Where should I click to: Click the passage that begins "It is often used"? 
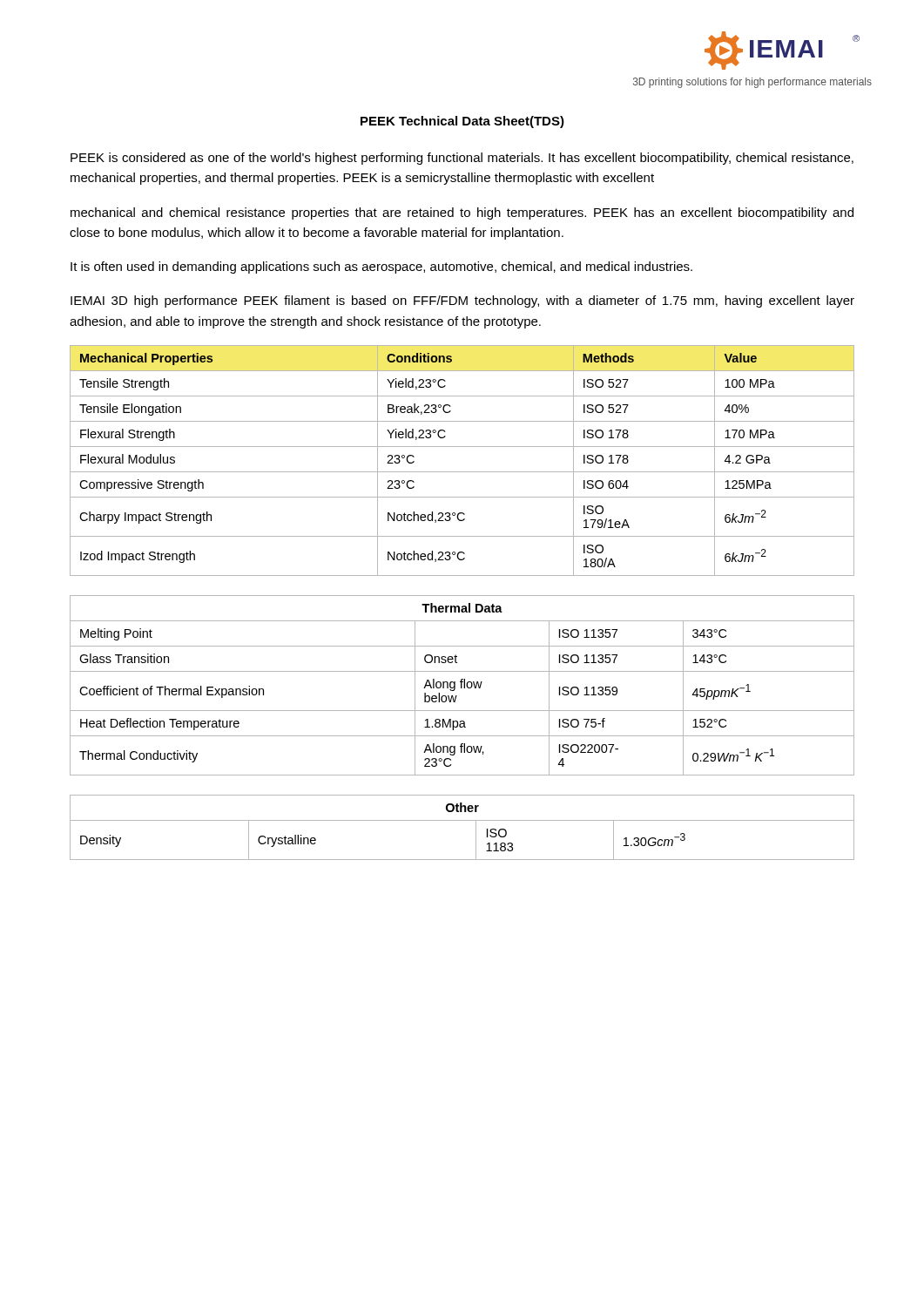click(x=382, y=266)
